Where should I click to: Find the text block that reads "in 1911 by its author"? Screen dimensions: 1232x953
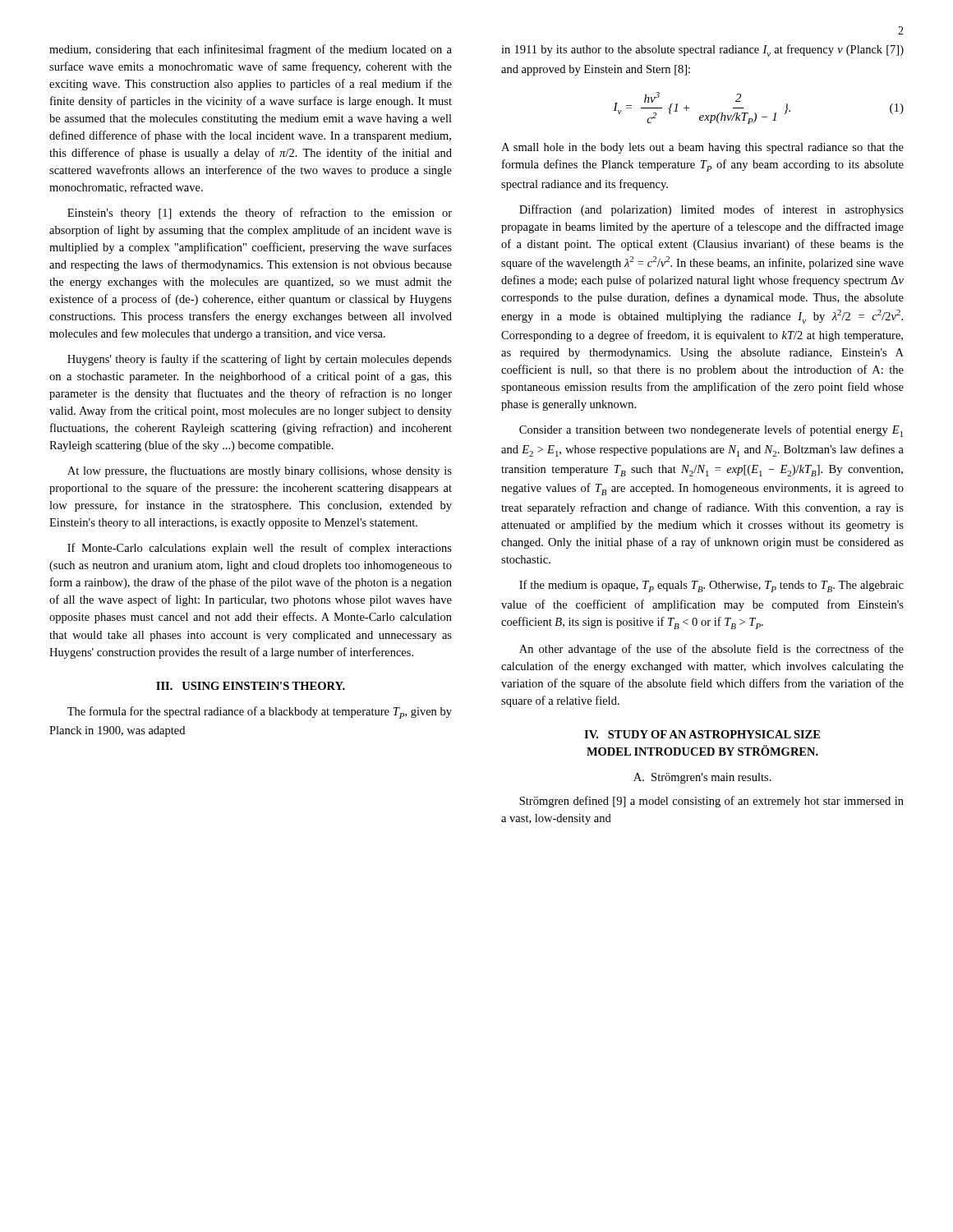point(702,59)
